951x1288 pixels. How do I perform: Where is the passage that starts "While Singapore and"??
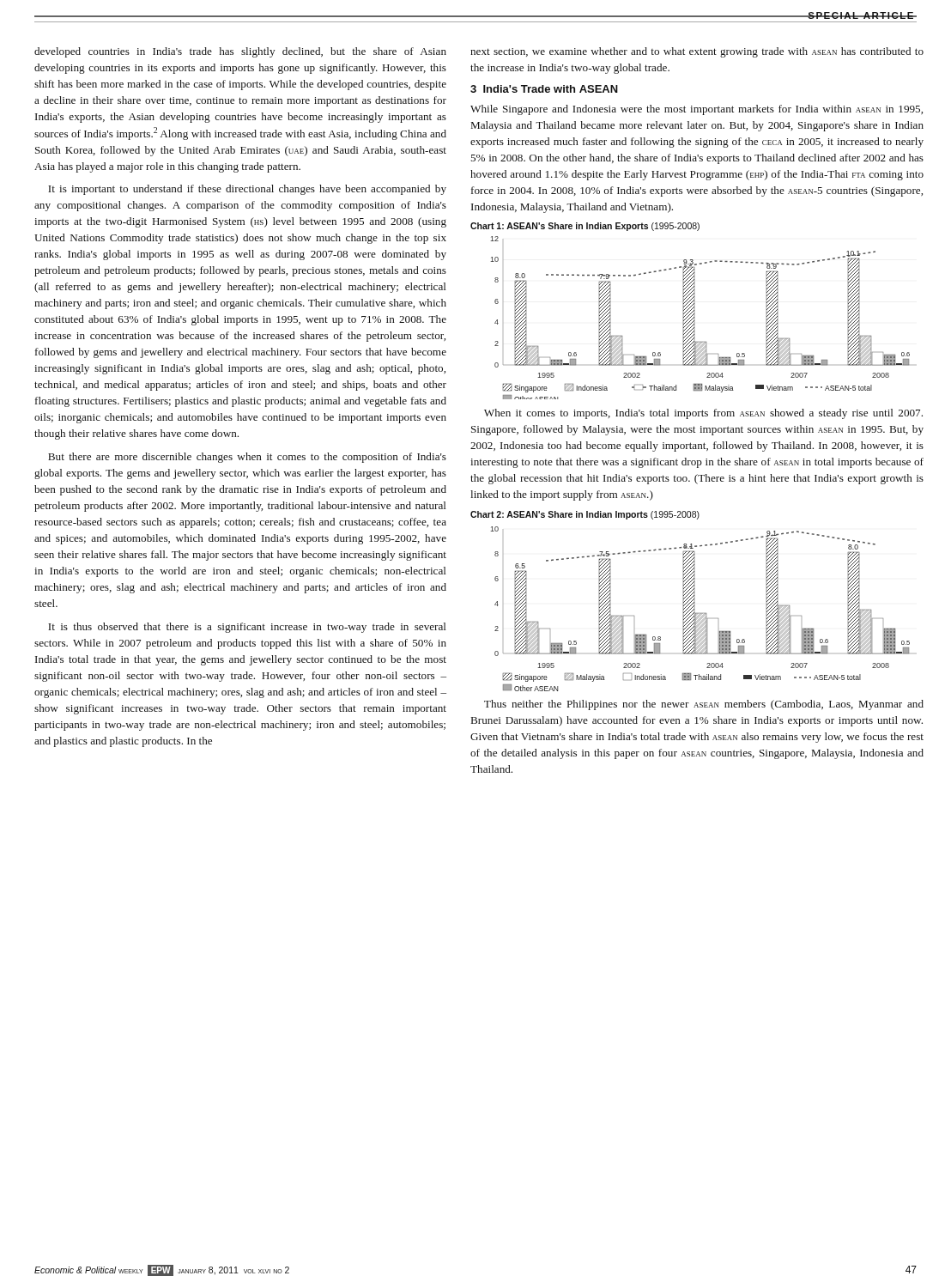coord(697,158)
